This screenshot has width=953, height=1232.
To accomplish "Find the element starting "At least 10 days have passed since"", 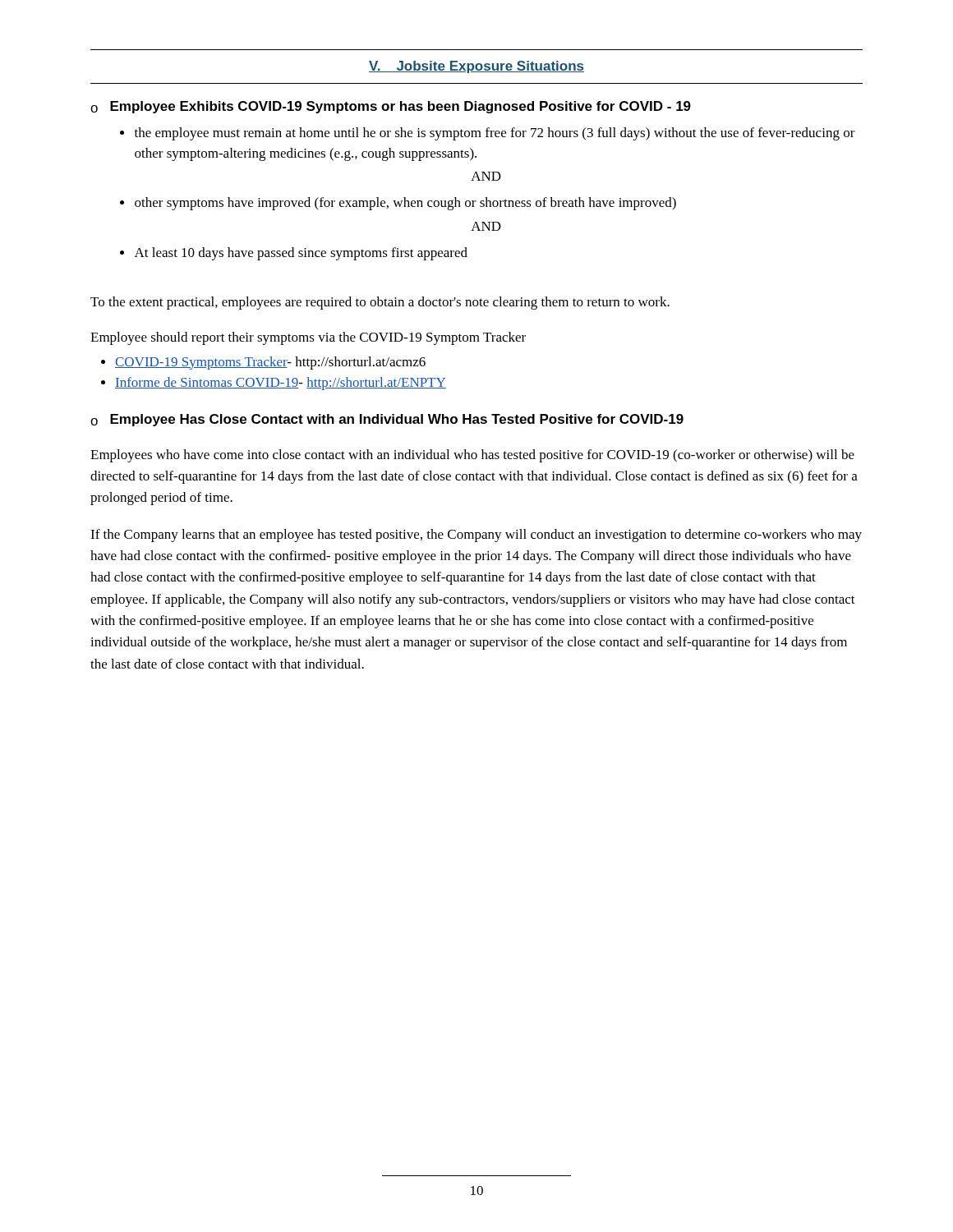I will (x=301, y=252).
